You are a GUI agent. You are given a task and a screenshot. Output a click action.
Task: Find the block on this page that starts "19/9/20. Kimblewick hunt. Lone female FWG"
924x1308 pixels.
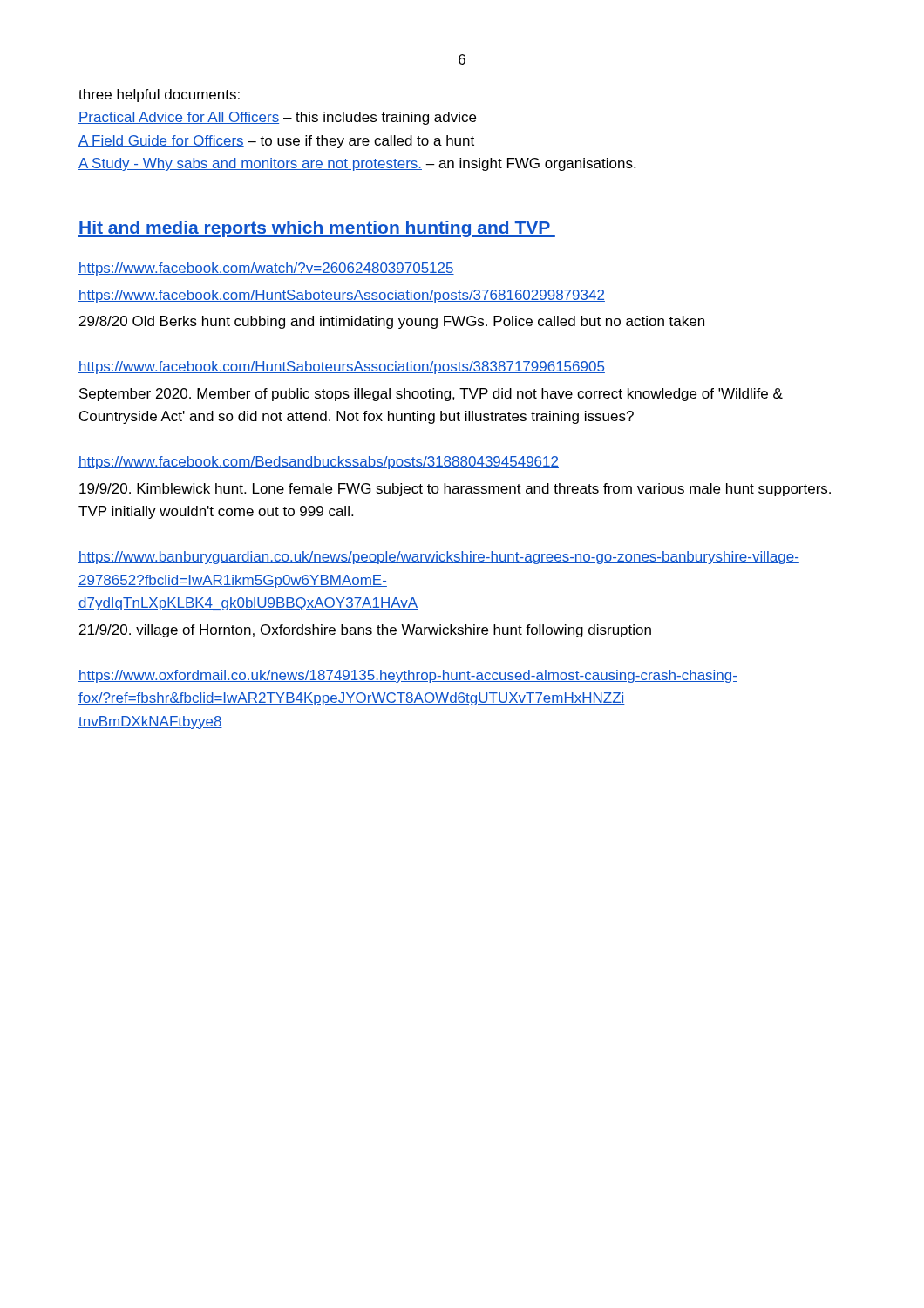pos(455,500)
